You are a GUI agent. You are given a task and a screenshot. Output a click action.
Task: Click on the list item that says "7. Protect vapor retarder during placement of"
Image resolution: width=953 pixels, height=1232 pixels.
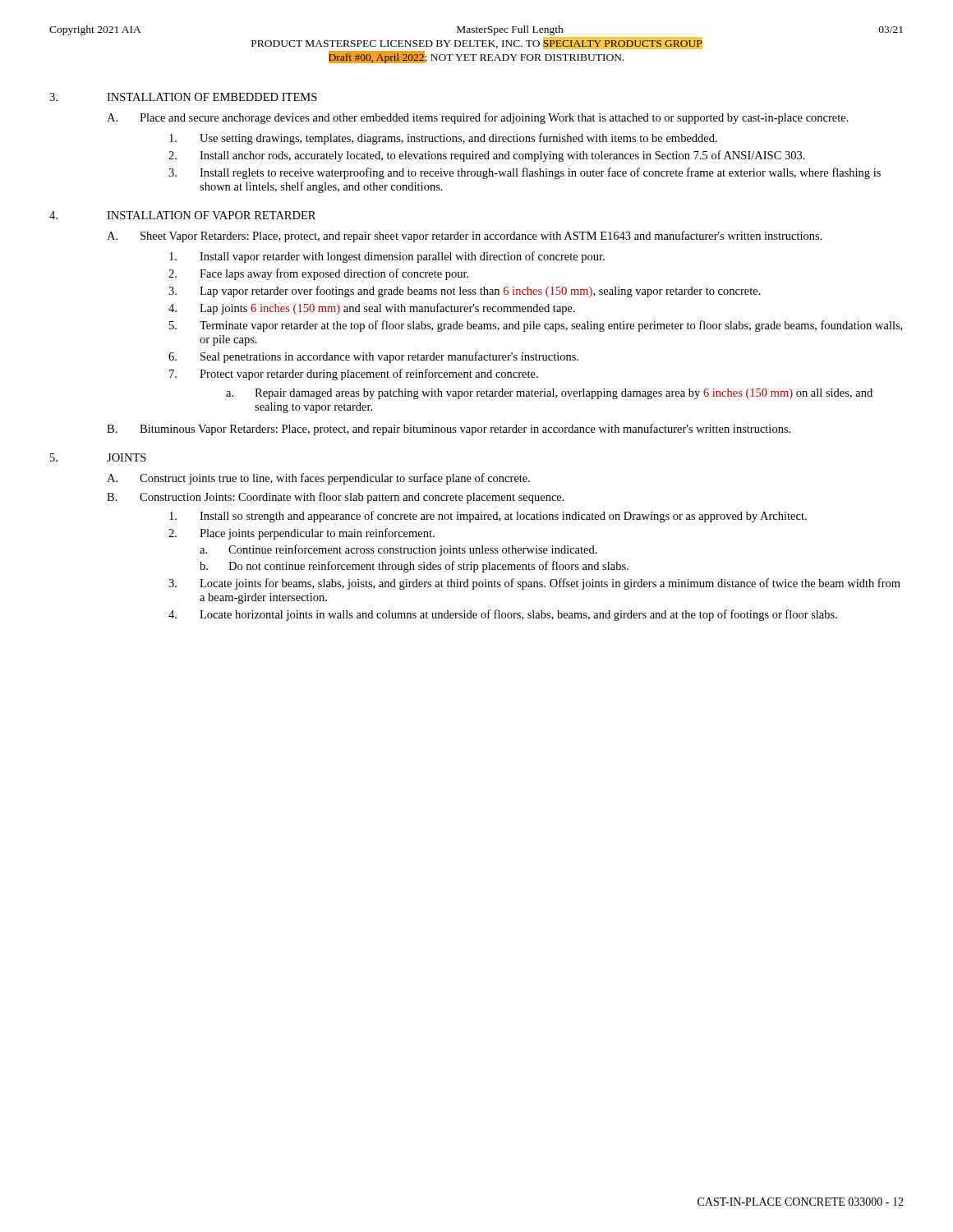coord(536,374)
